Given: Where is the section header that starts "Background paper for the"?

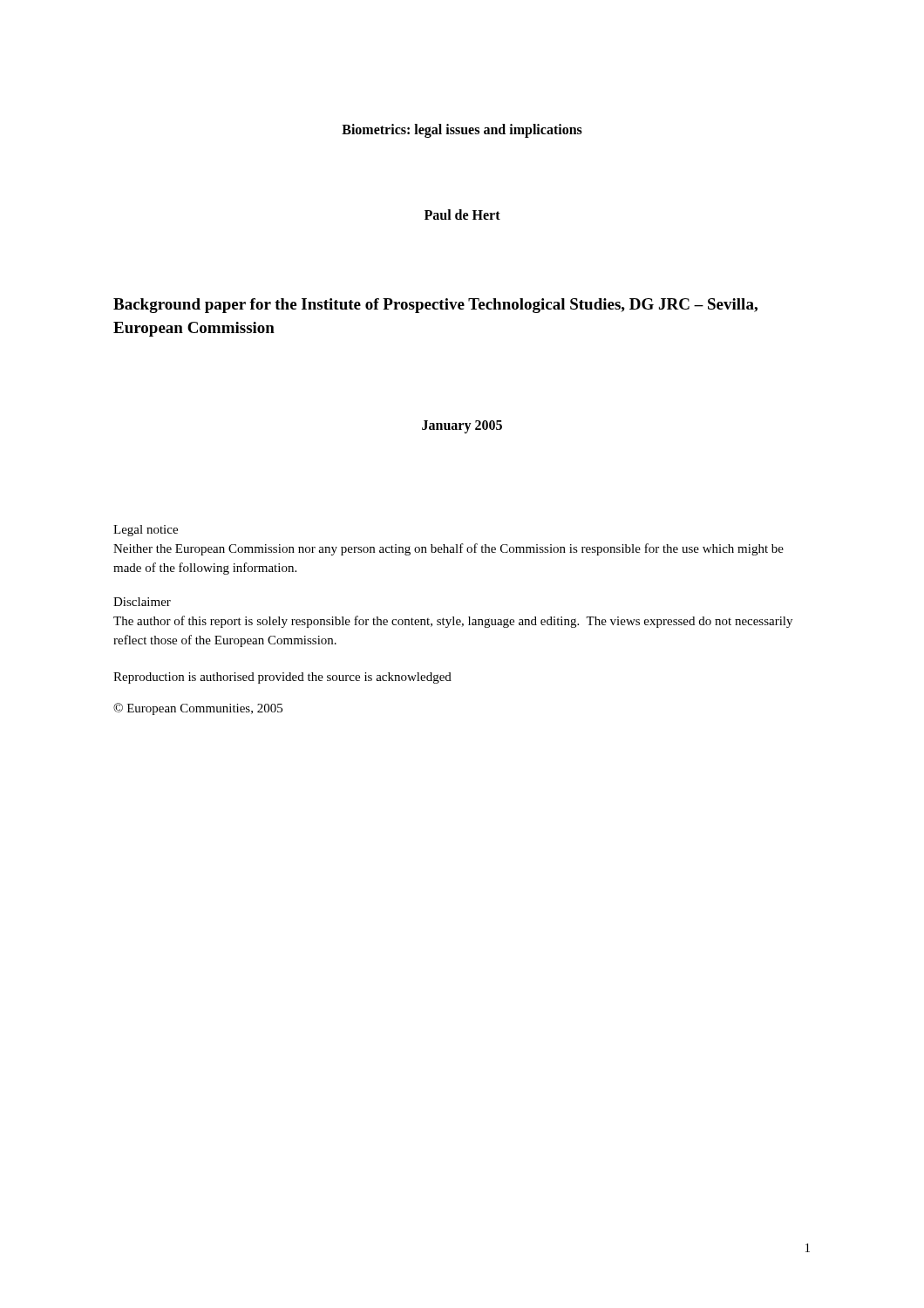Looking at the screenshot, I should [436, 315].
